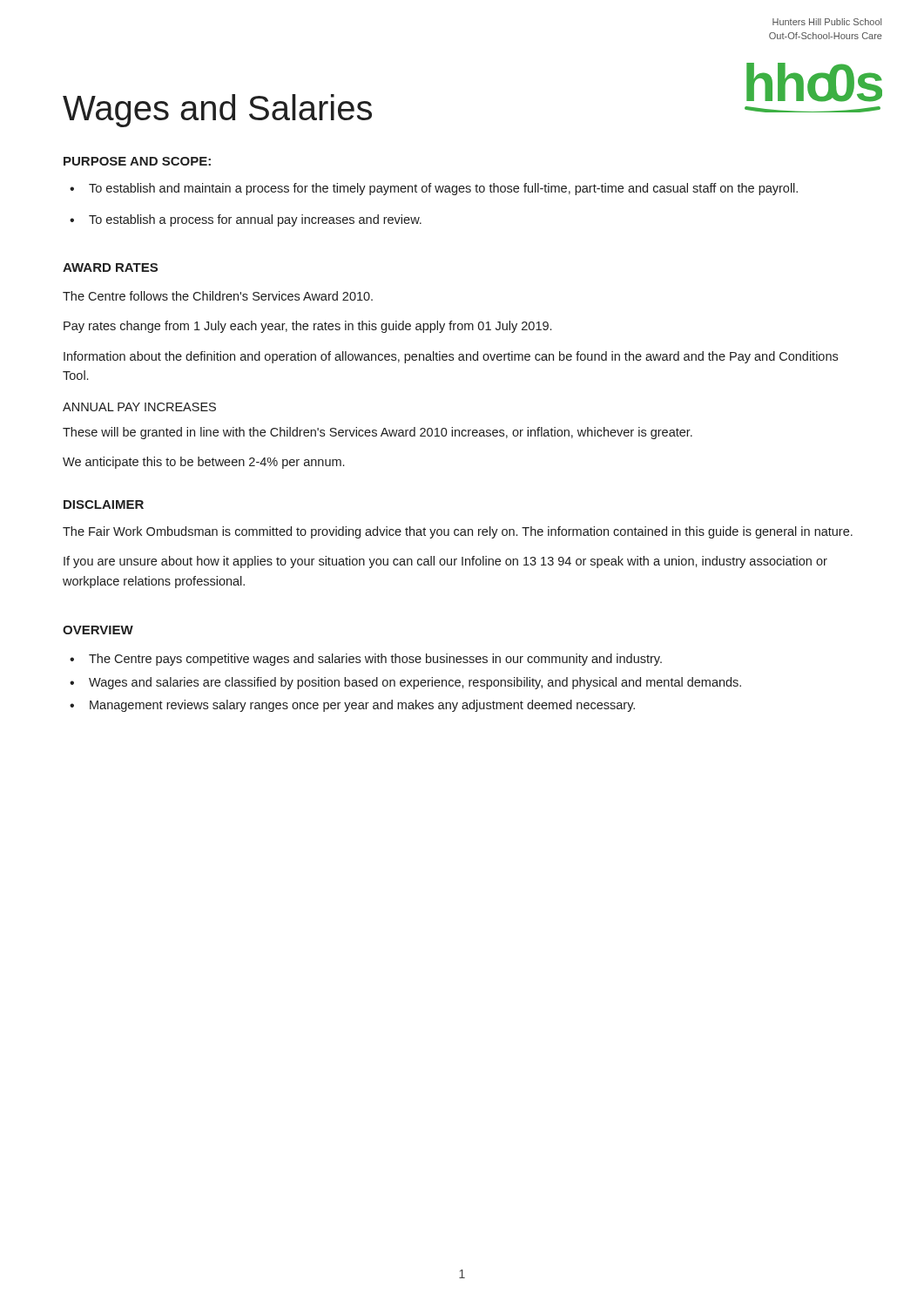Point to the block starting "ANNUAL PAY INCREASES"
This screenshot has width=924, height=1307.
point(140,407)
